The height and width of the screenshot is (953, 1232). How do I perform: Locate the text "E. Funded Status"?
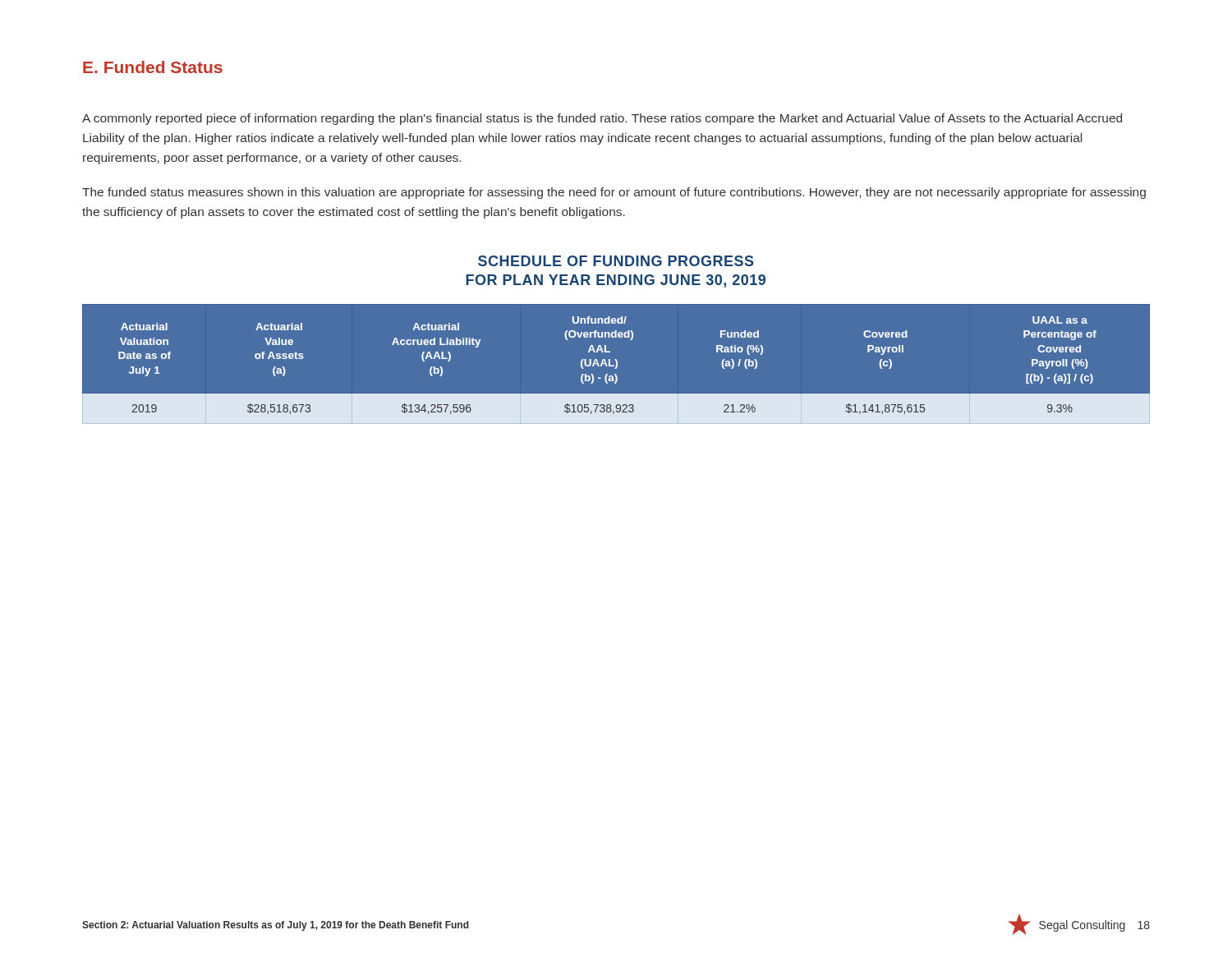click(x=153, y=67)
